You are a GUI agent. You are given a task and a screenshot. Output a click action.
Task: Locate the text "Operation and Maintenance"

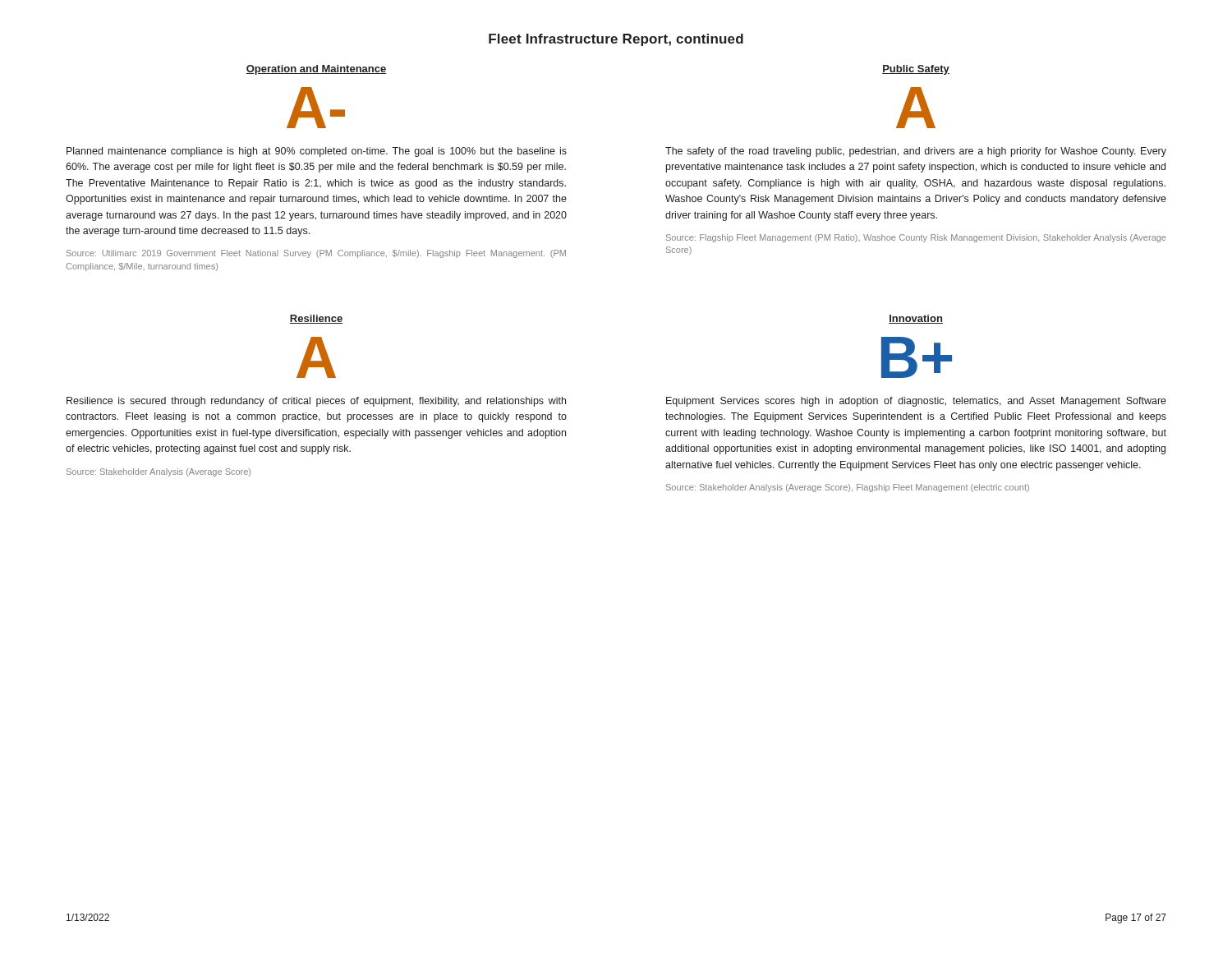coord(316,69)
